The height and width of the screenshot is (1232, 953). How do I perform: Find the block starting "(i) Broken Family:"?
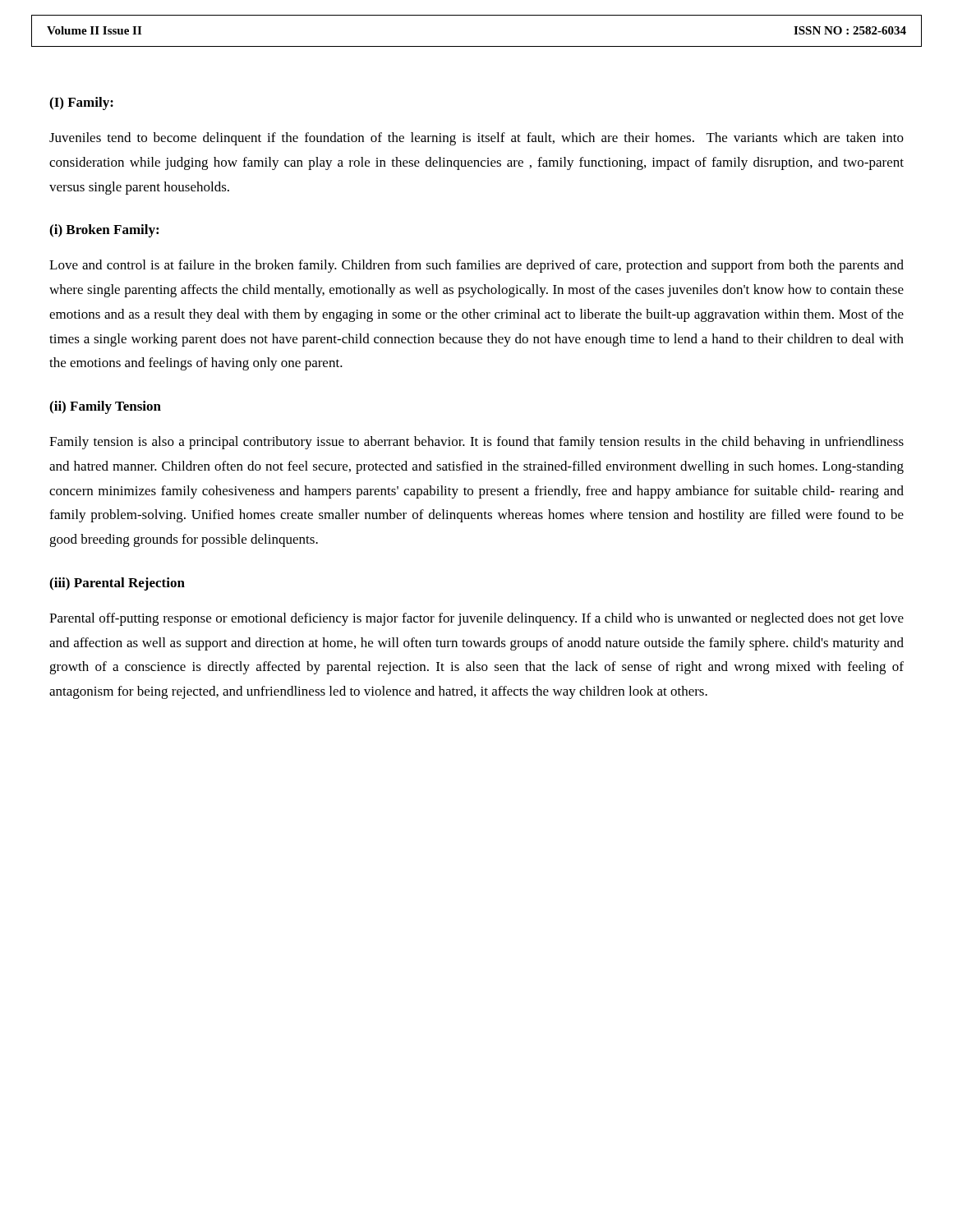[x=105, y=230]
